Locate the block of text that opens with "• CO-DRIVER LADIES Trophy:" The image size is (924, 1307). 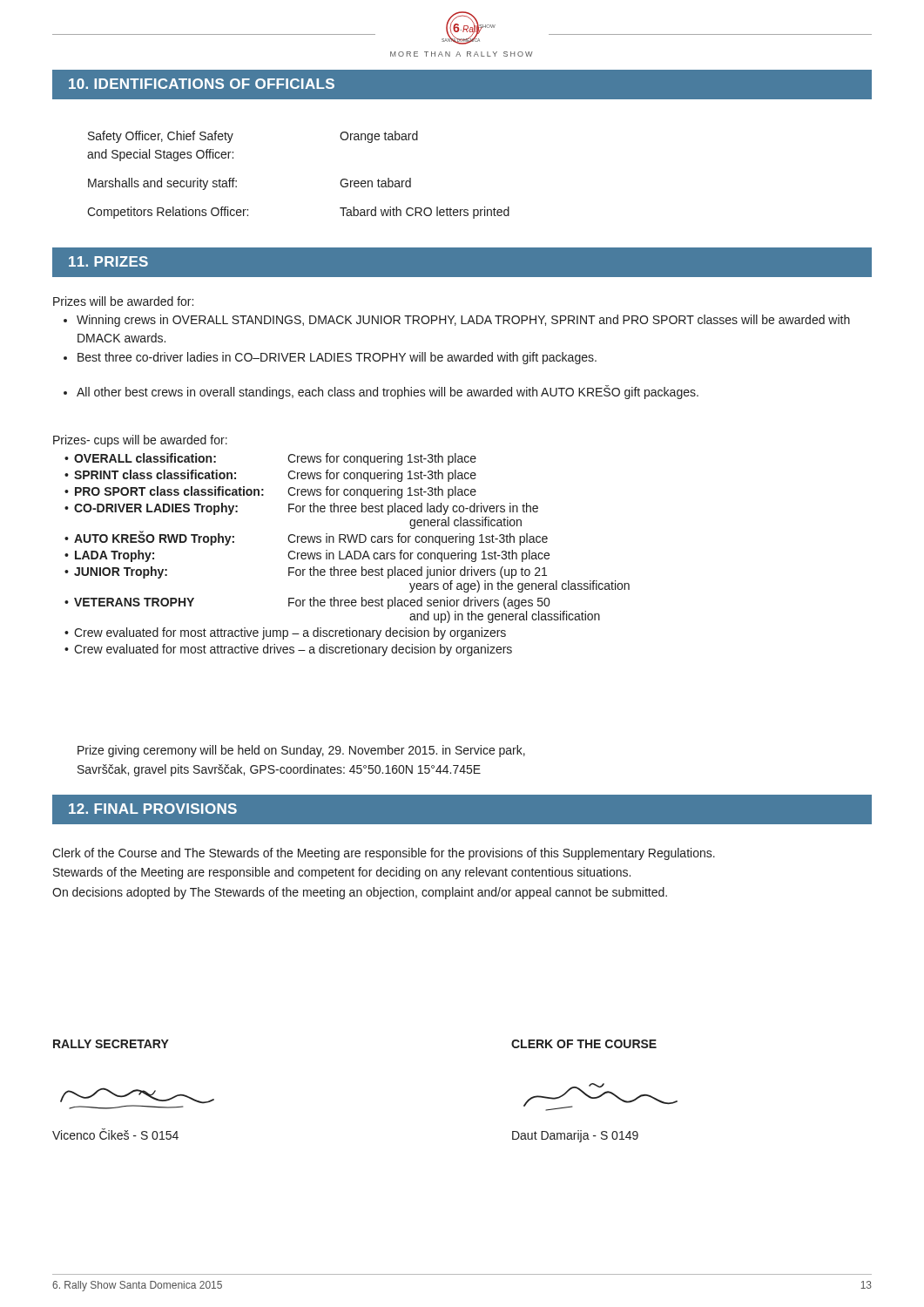pos(302,515)
